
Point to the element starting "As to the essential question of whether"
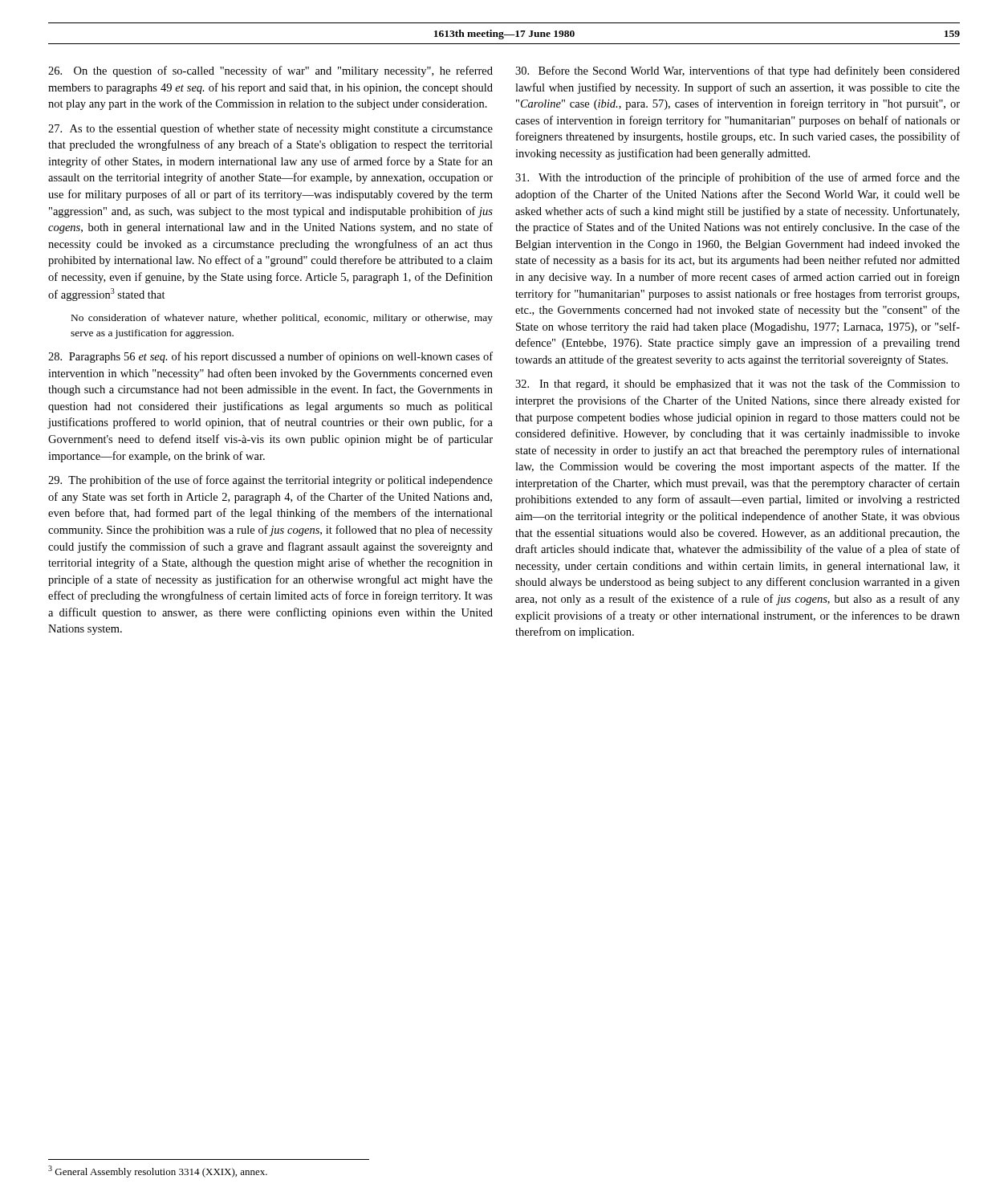[x=270, y=211]
